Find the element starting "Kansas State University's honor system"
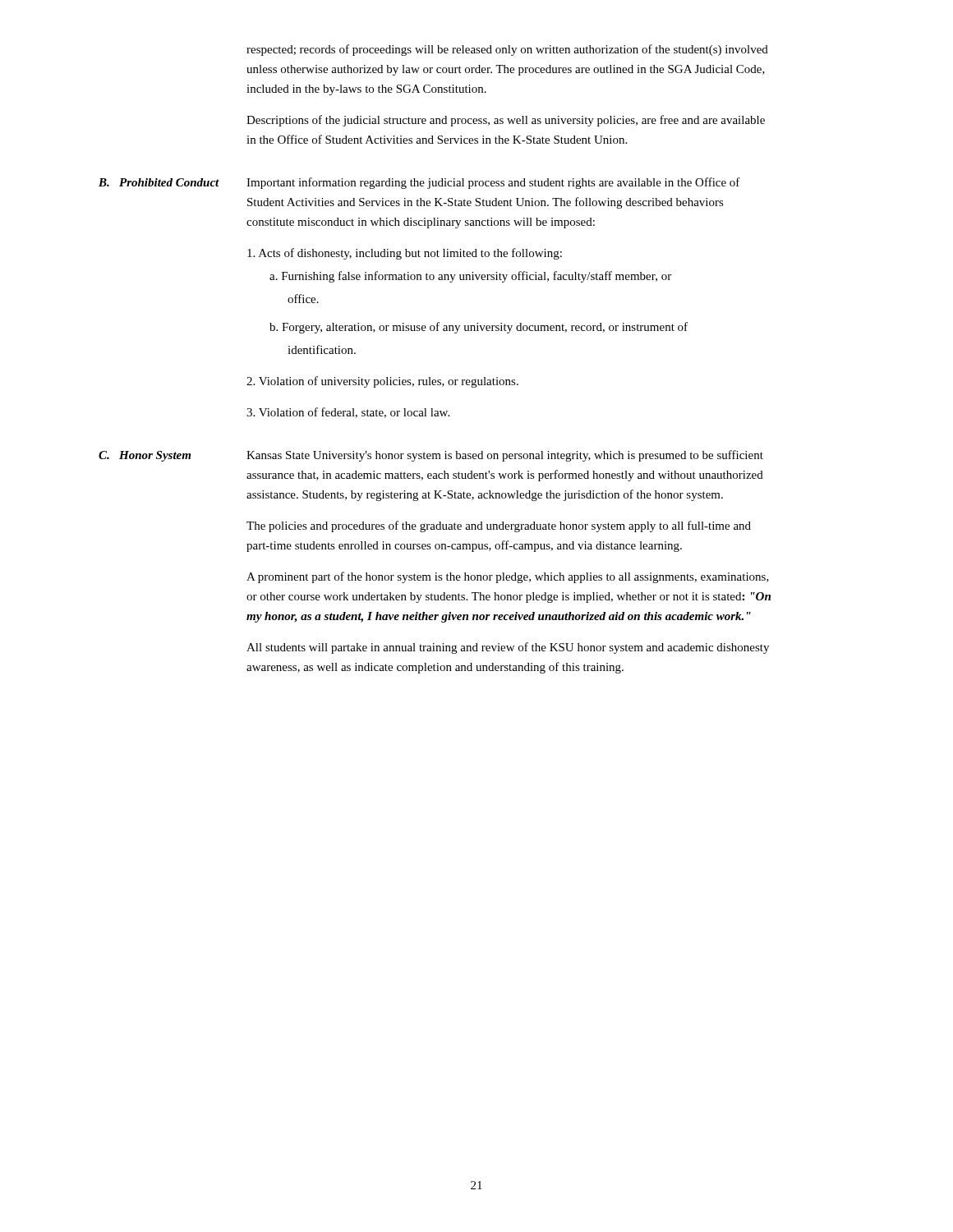This screenshot has height=1232, width=953. click(505, 456)
